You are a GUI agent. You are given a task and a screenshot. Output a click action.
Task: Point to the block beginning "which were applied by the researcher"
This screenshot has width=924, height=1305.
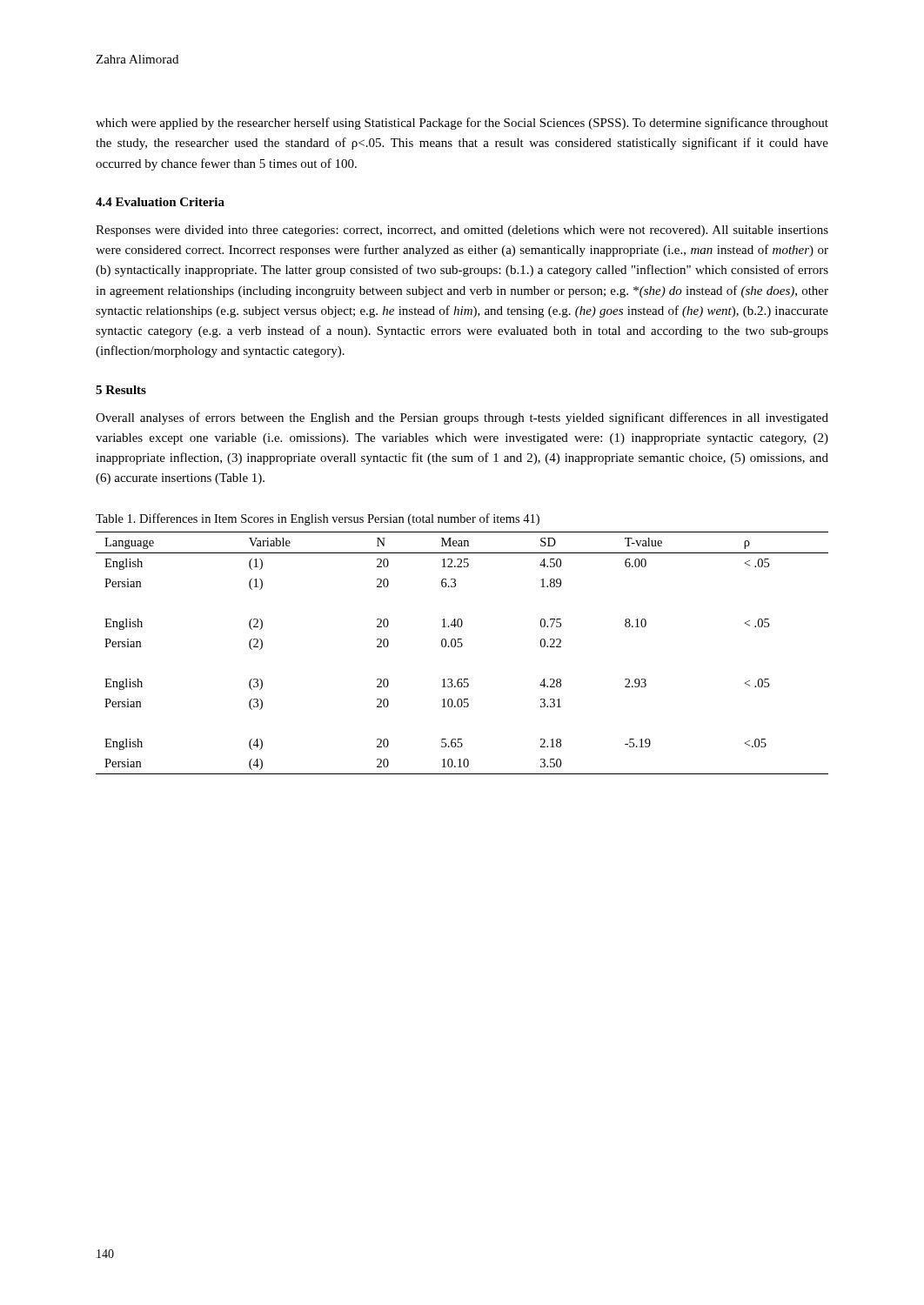[x=462, y=143]
